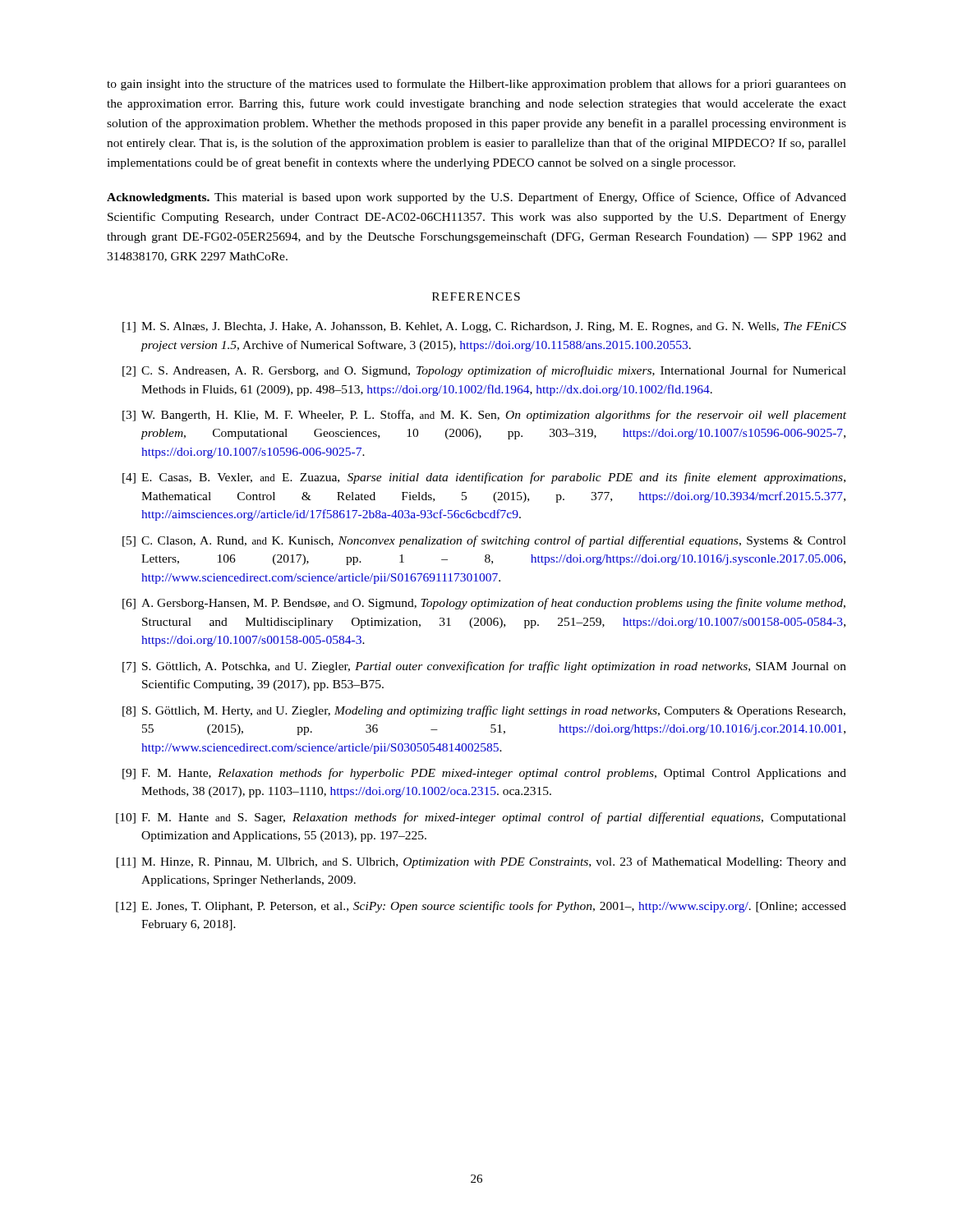Navigate to the block starting "[12] E. Jones, T. Oliphant, P. Peterson,"
Screen dimensions: 1232x953
476,915
